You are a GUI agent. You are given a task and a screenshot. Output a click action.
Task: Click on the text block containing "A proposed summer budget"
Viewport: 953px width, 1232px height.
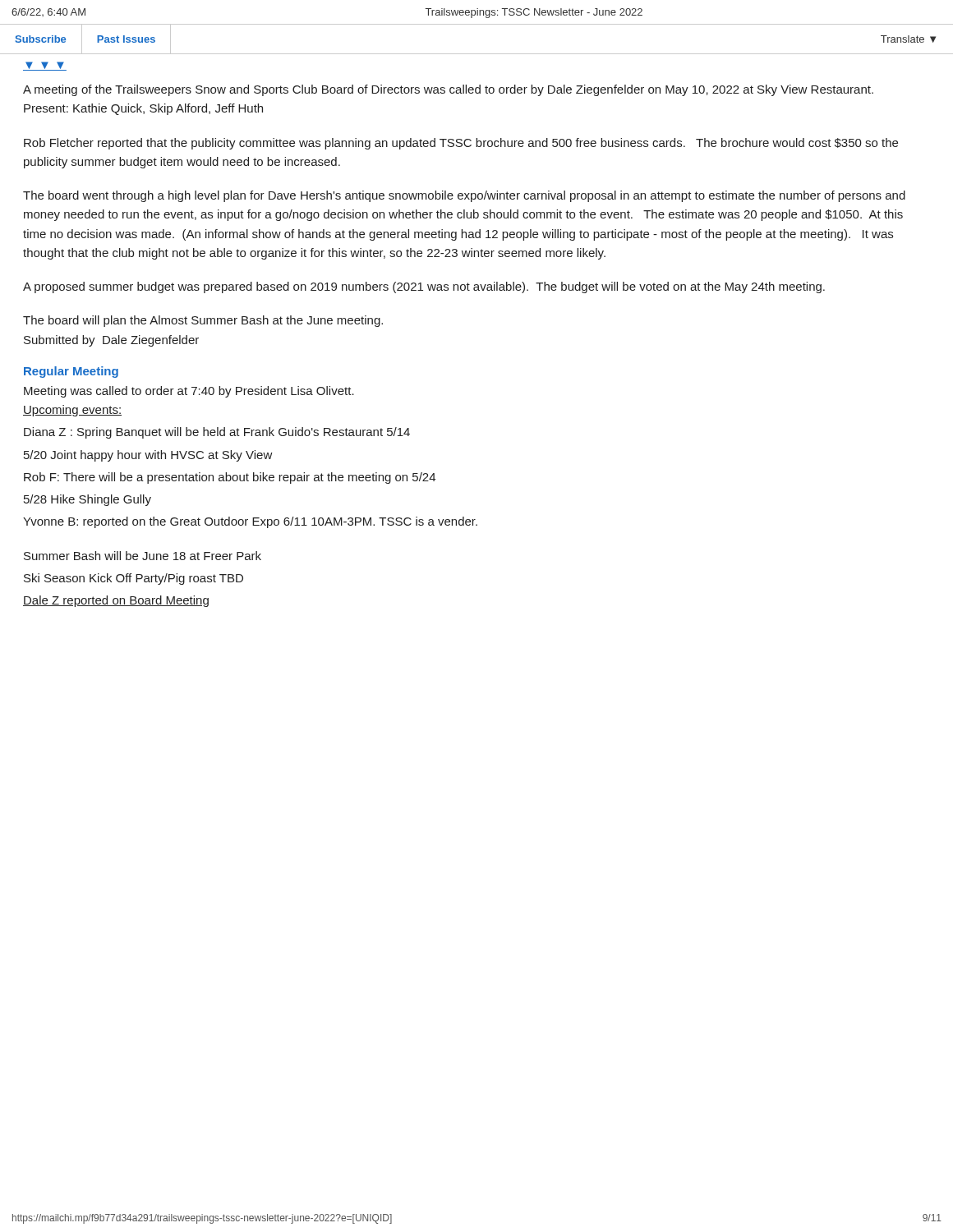pyautogui.click(x=424, y=286)
